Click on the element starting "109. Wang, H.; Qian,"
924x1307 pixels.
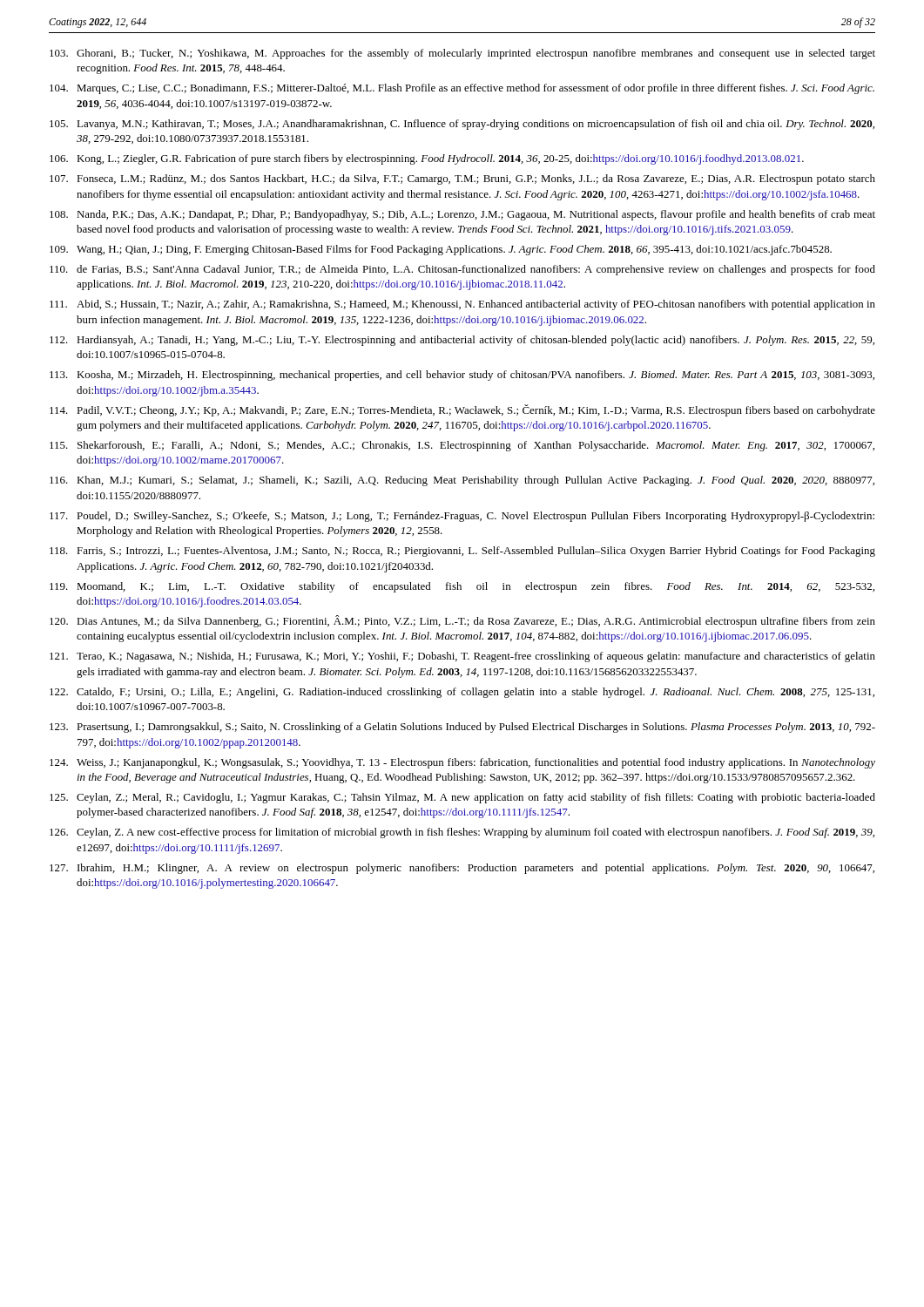(462, 249)
